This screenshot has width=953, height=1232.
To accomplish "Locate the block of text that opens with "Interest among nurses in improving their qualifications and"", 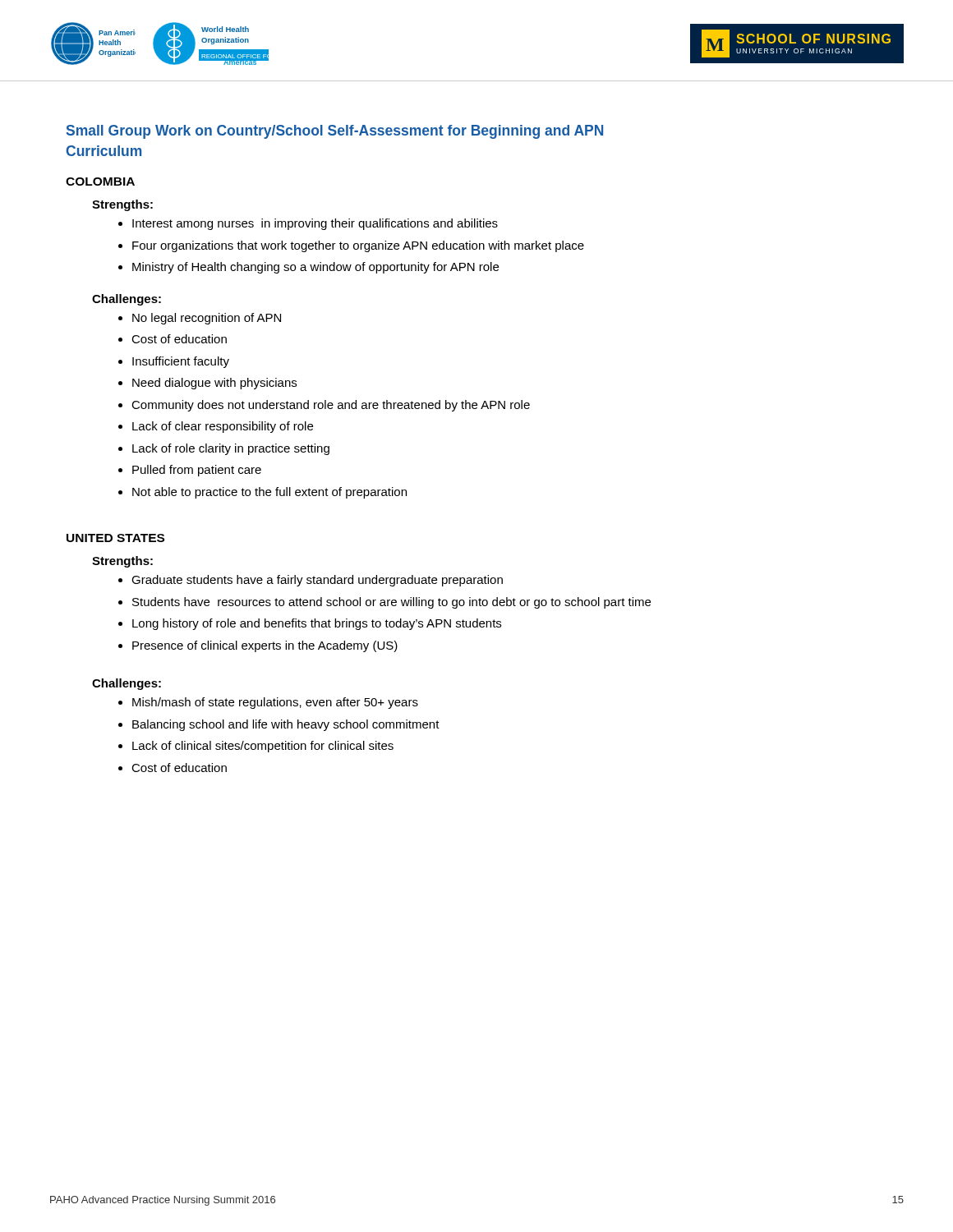I will pos(476,224).
